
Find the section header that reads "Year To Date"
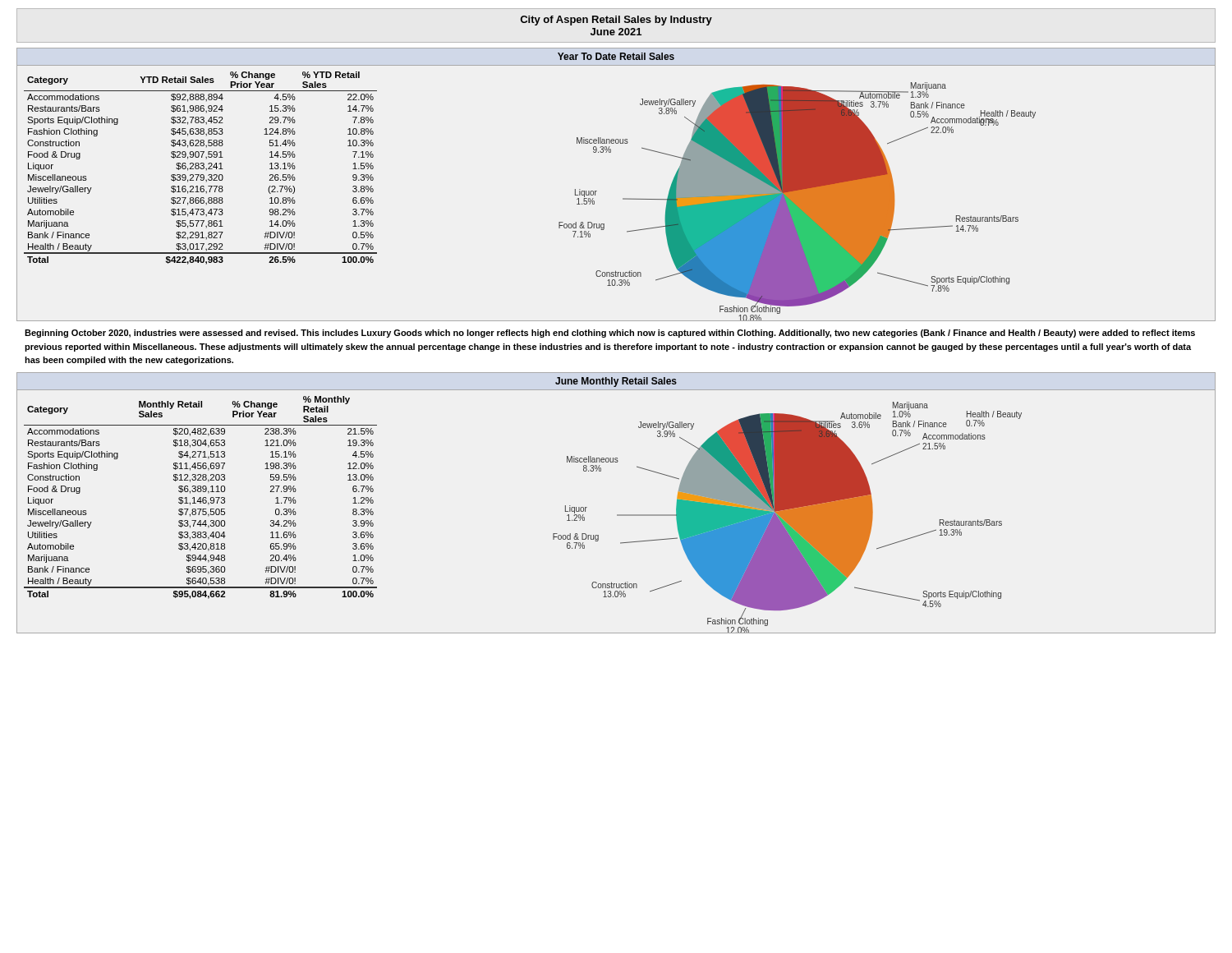(x=616, y=185)
